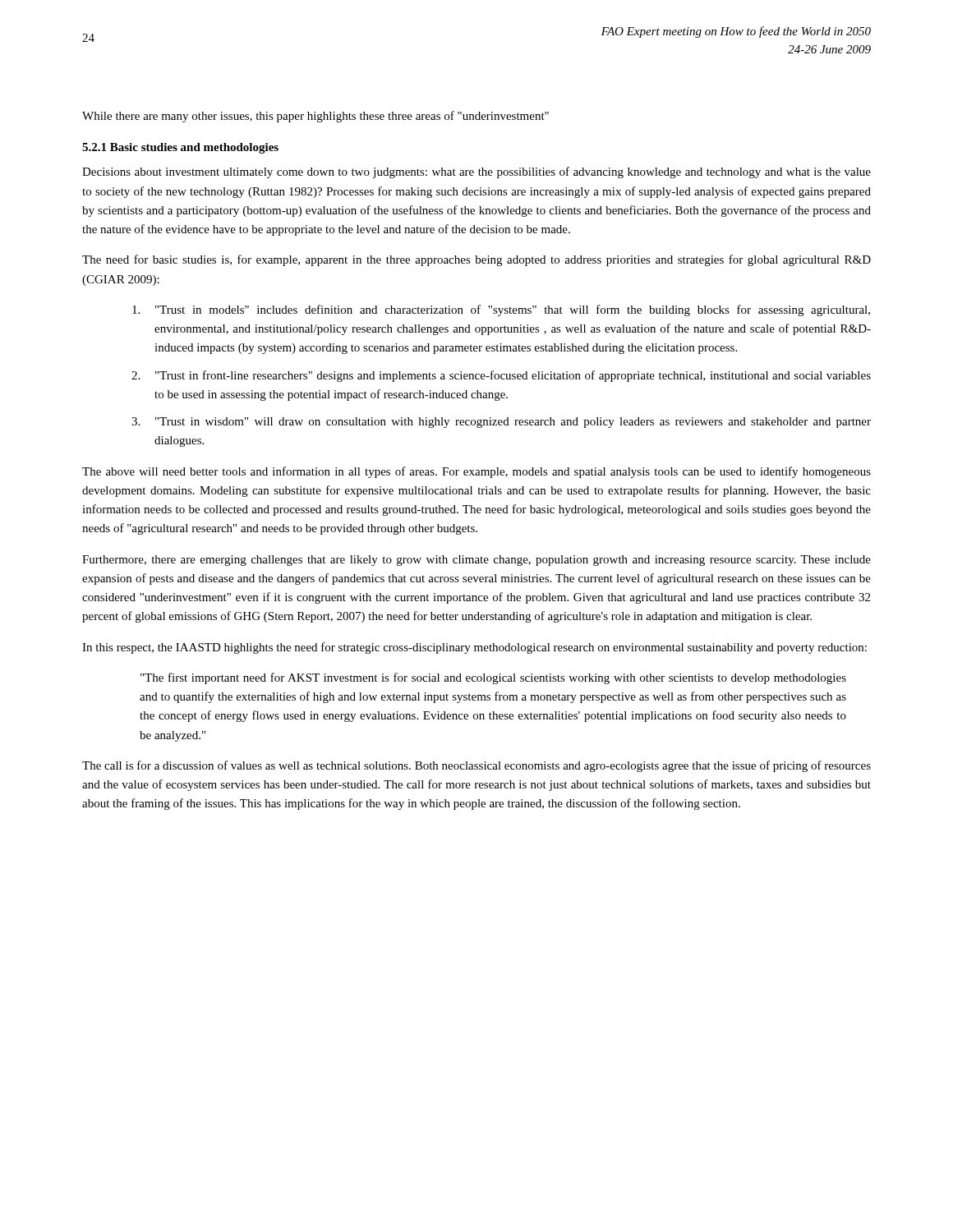Select the text block starting "The call is for a discussion of"

tap(476, 784)
